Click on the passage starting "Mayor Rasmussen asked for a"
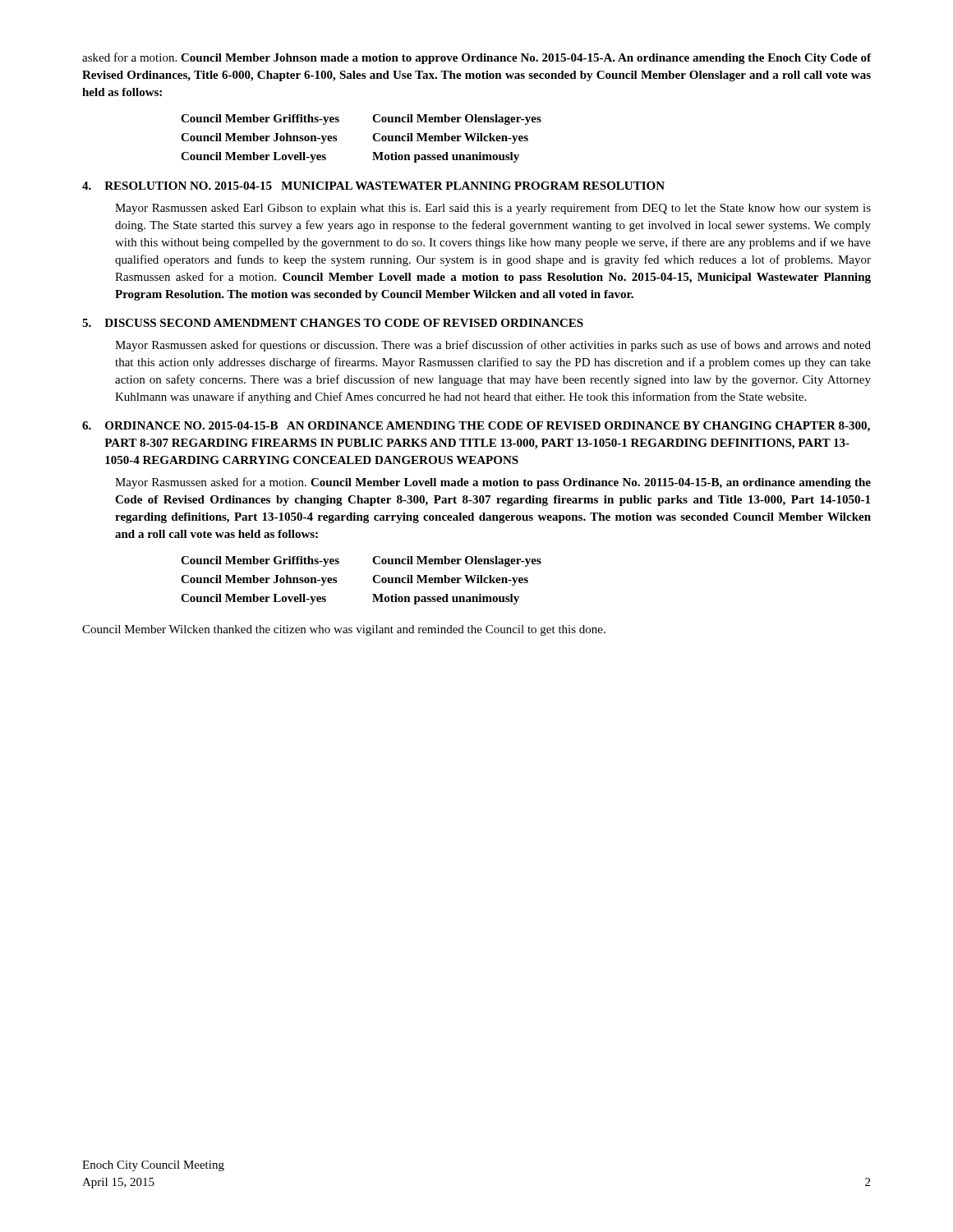The height and width of the screenshot is (1232, 953). (x=493, y=508)
